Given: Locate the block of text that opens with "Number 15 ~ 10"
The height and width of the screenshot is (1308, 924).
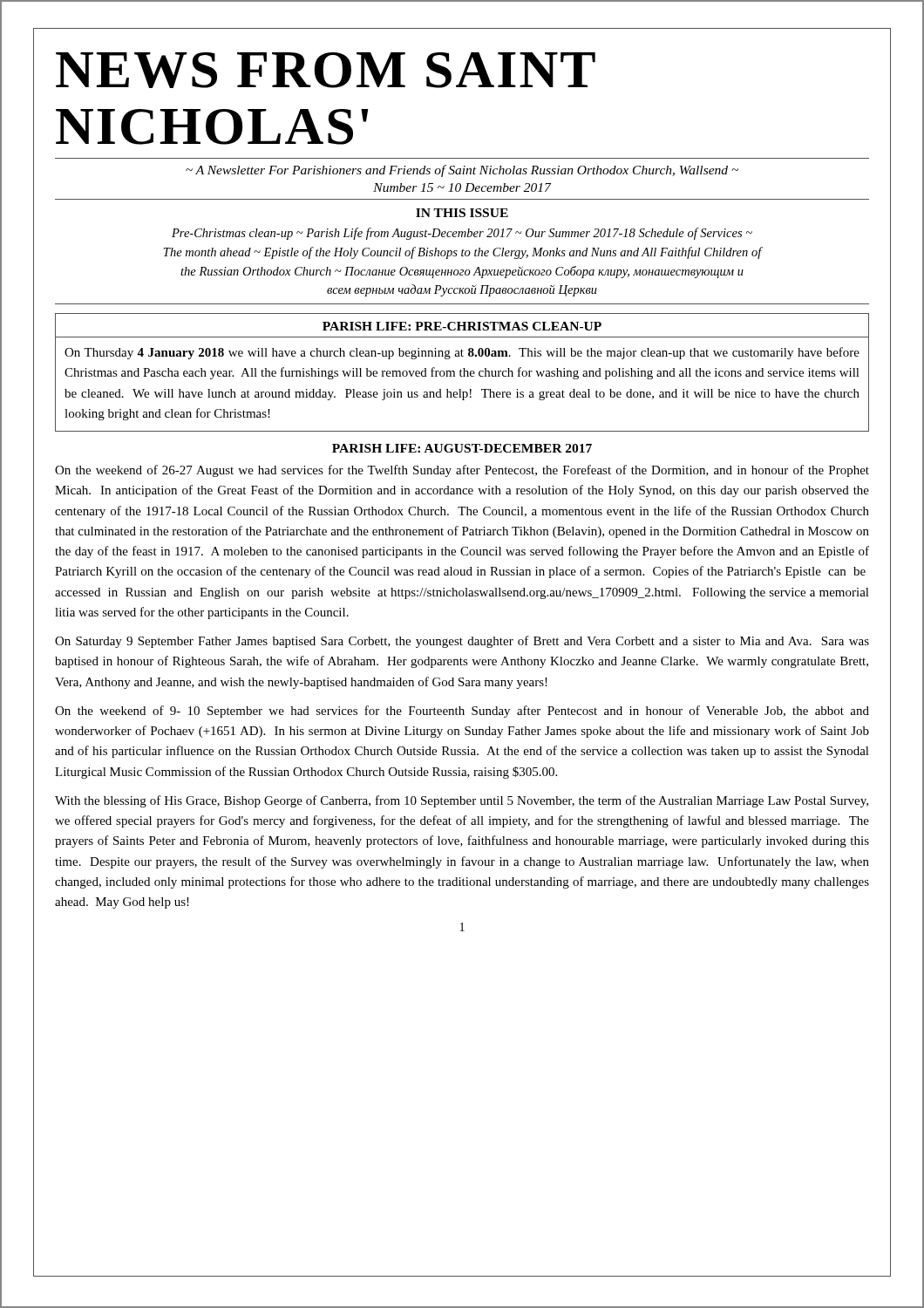Looking at the screenshot, I should 462,187.
